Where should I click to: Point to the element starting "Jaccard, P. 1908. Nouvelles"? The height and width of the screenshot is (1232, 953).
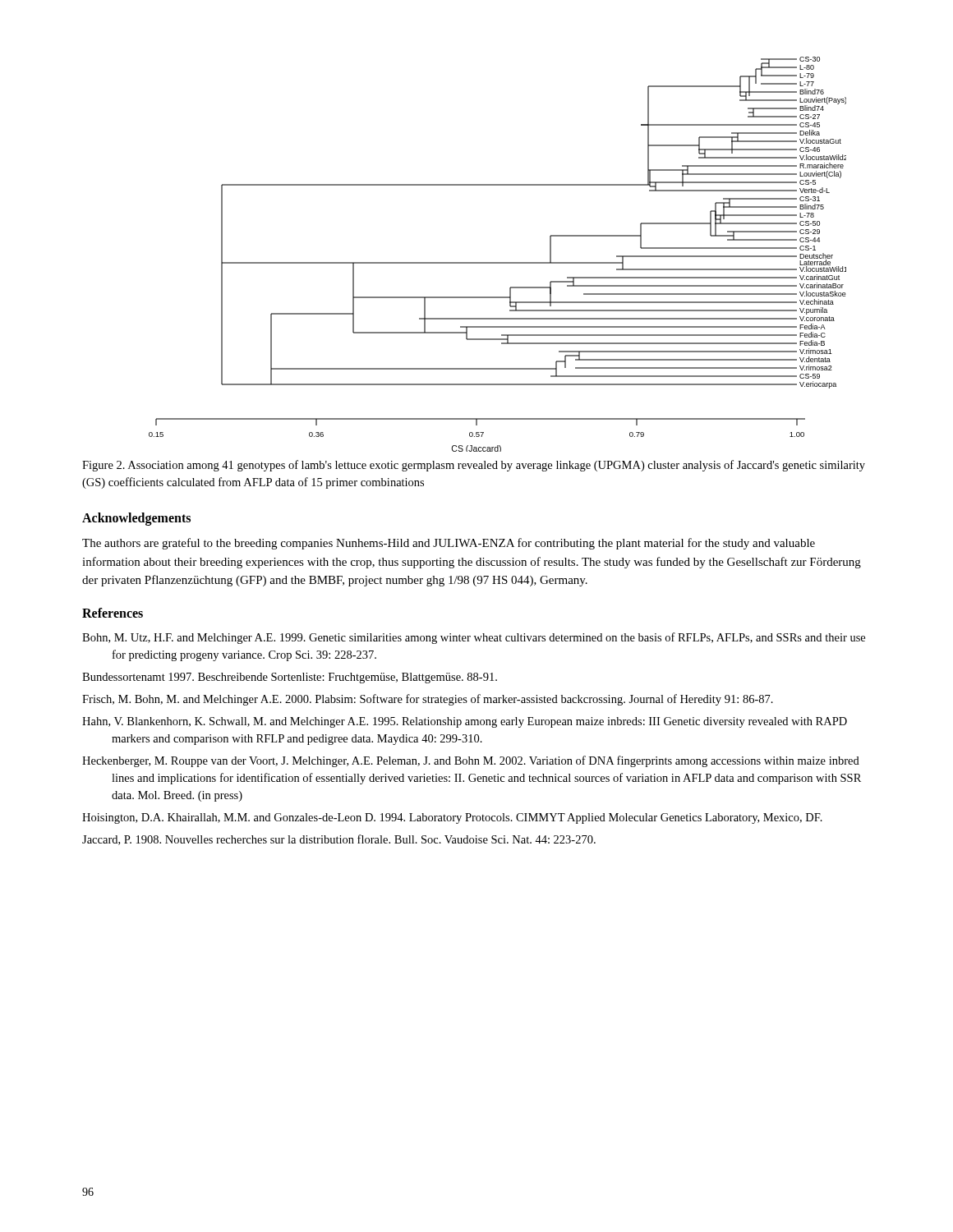coord(339,839)
